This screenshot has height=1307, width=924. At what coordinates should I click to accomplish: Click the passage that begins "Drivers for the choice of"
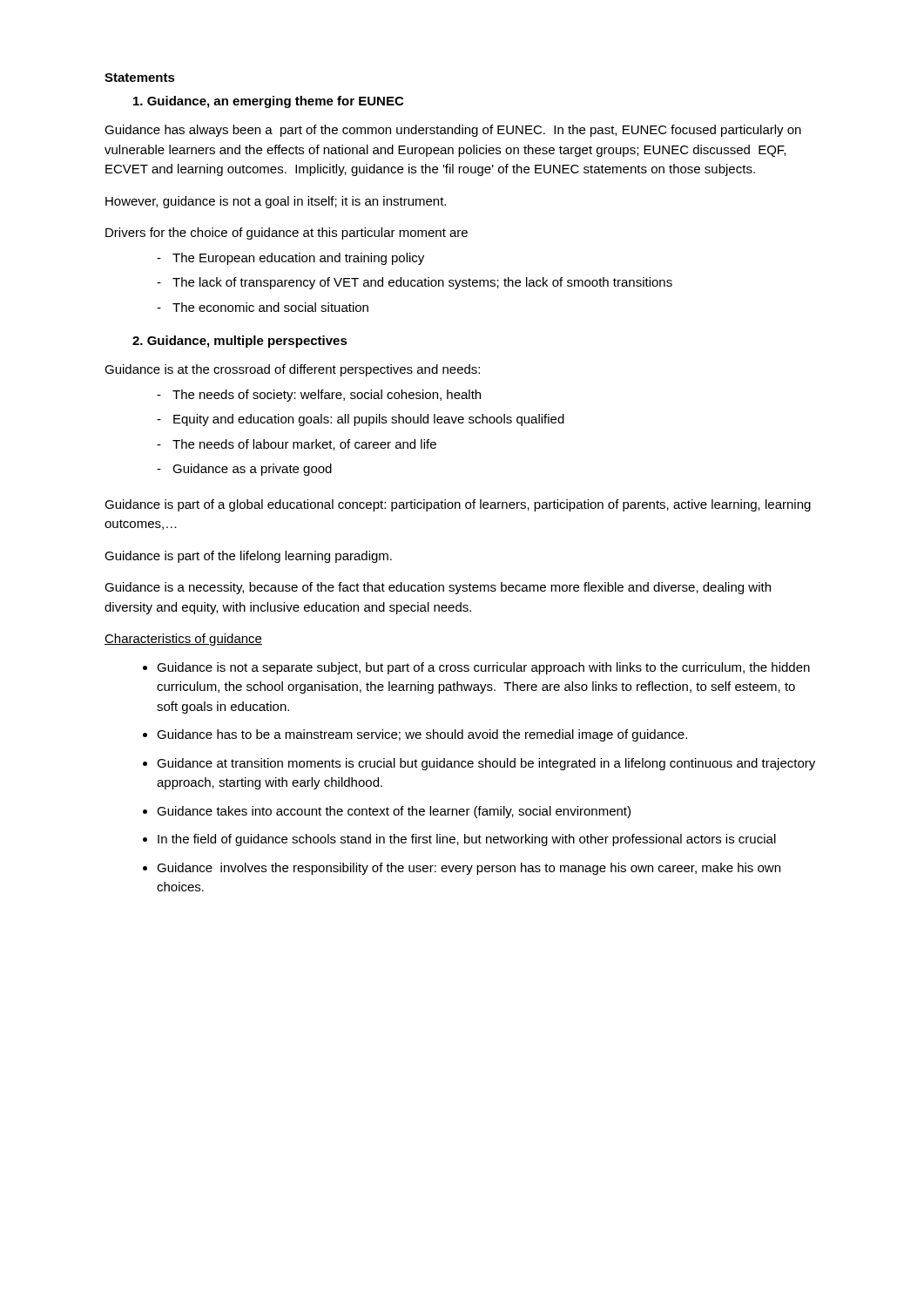pos(286,232)
